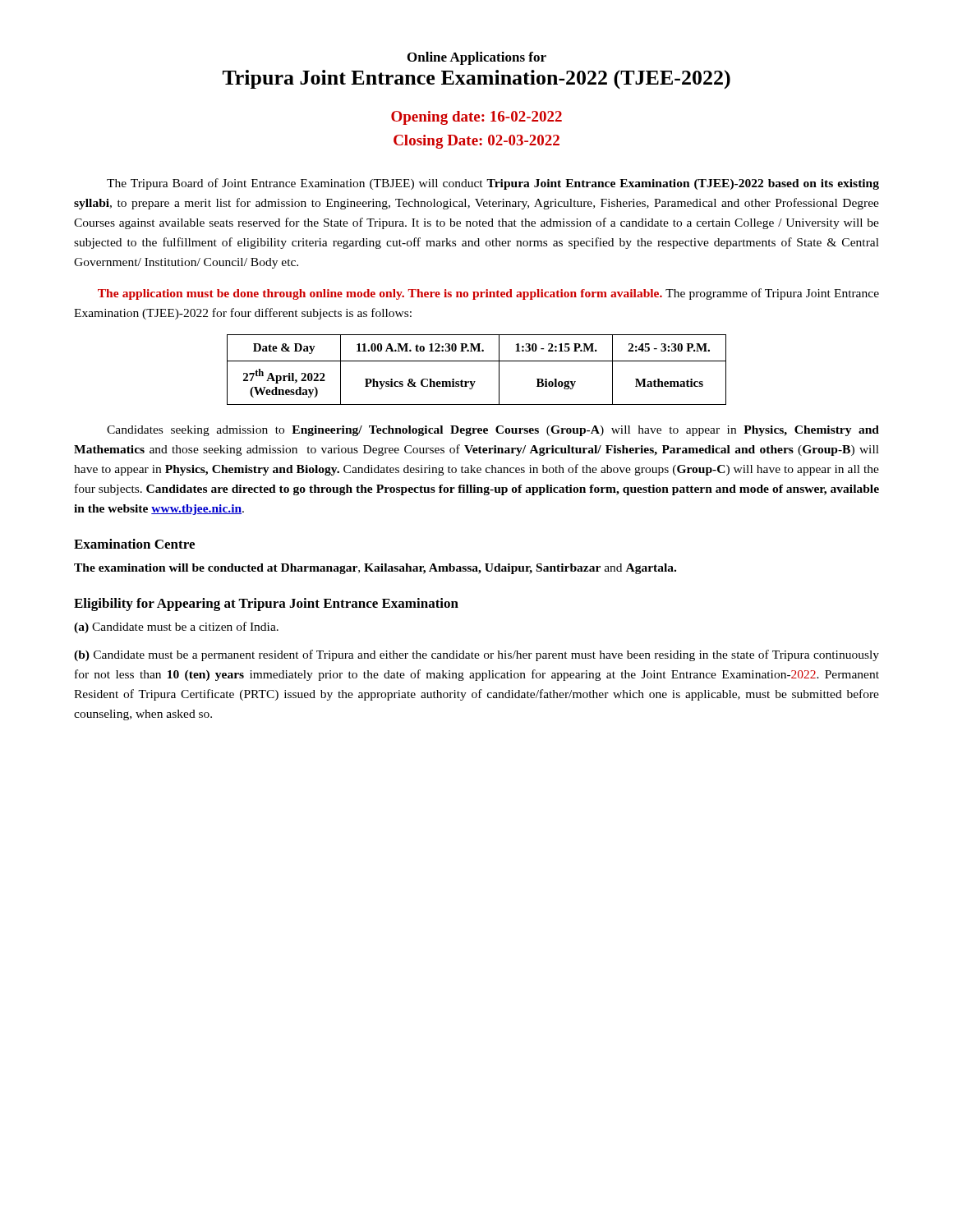Find the block on this page that starts "(b) Candidate must be a permanent resident of"

[476, 684]
